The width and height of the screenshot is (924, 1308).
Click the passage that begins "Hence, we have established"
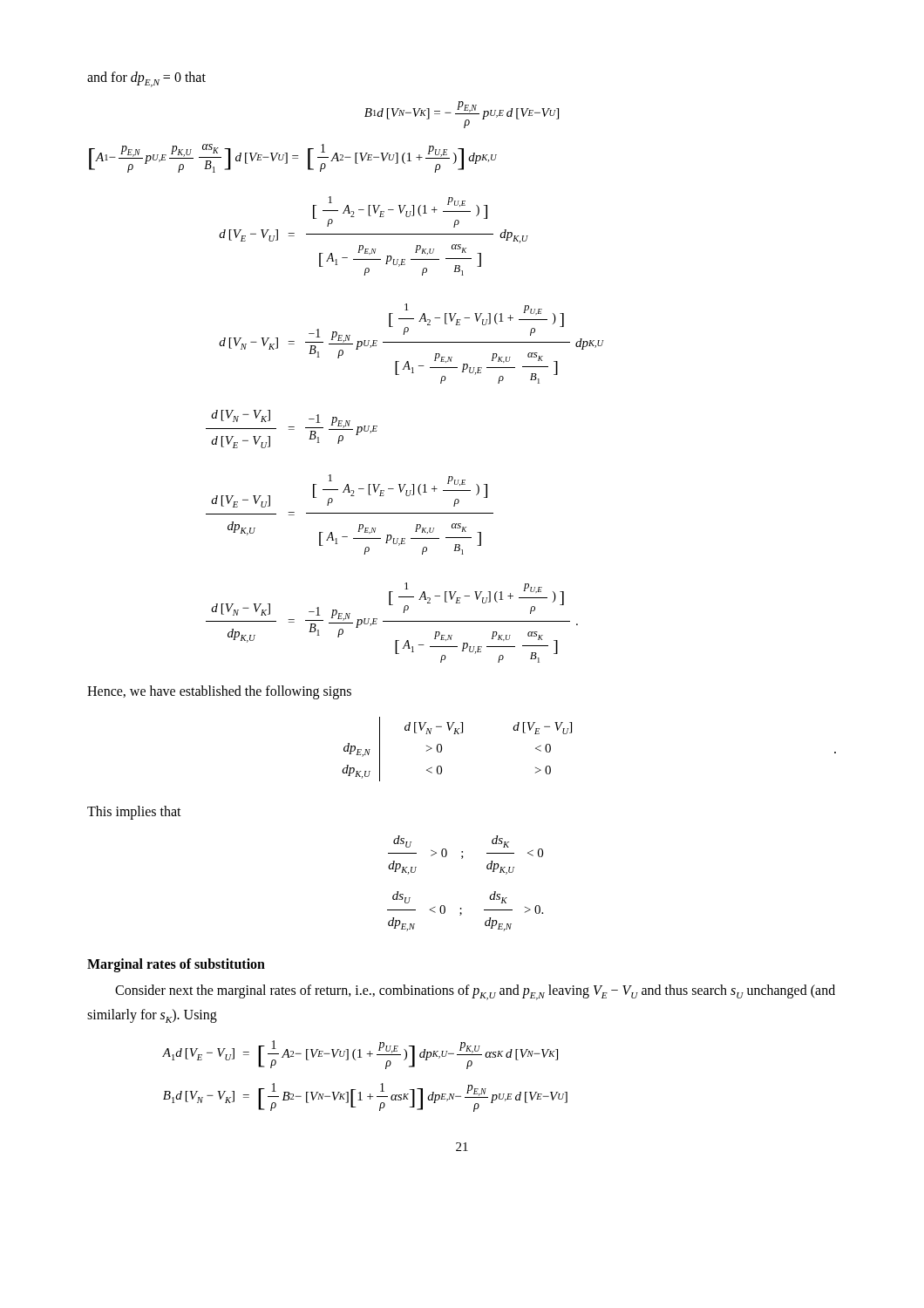(219, 691)
